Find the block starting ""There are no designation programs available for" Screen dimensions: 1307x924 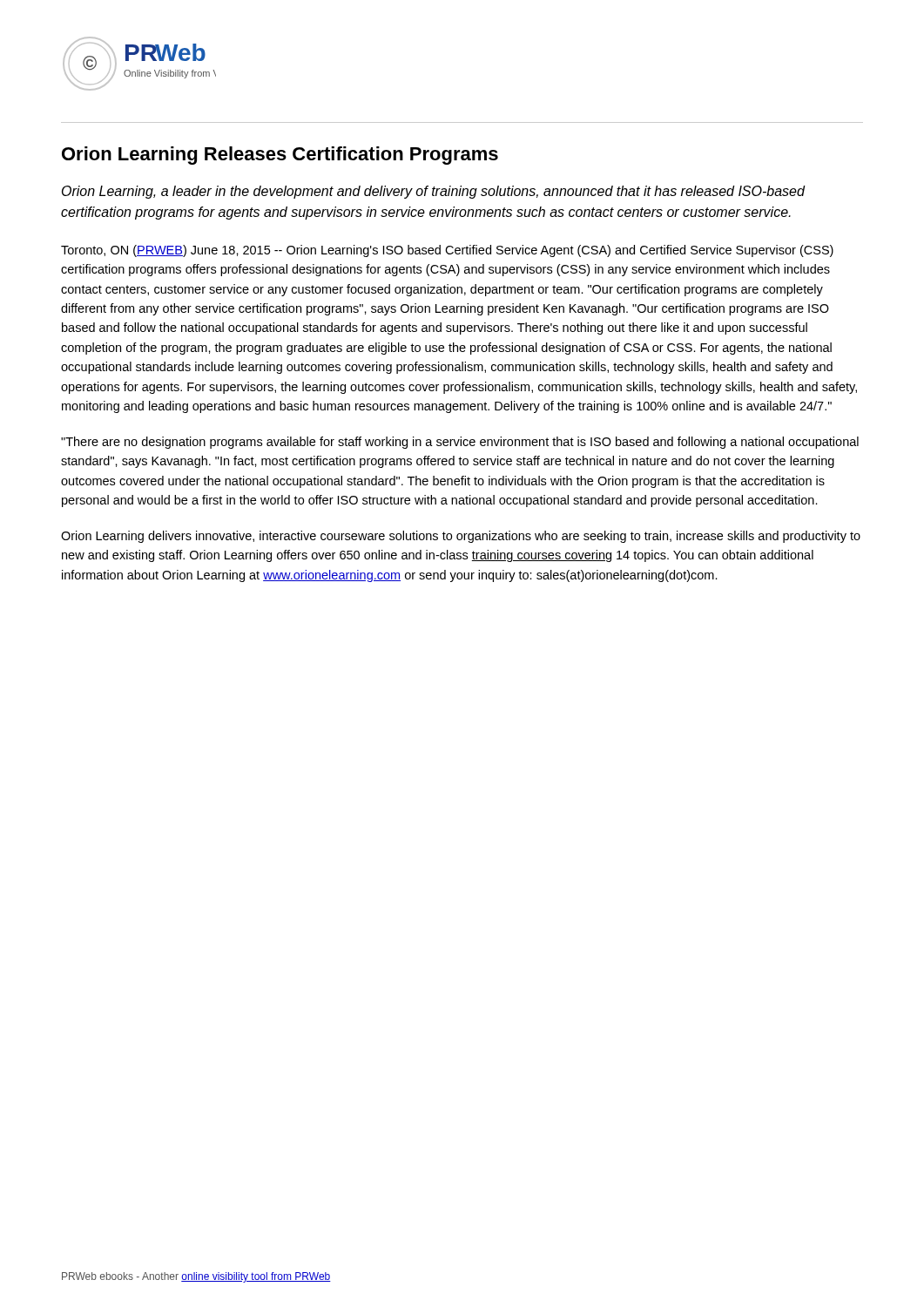[x=460, y=471]
